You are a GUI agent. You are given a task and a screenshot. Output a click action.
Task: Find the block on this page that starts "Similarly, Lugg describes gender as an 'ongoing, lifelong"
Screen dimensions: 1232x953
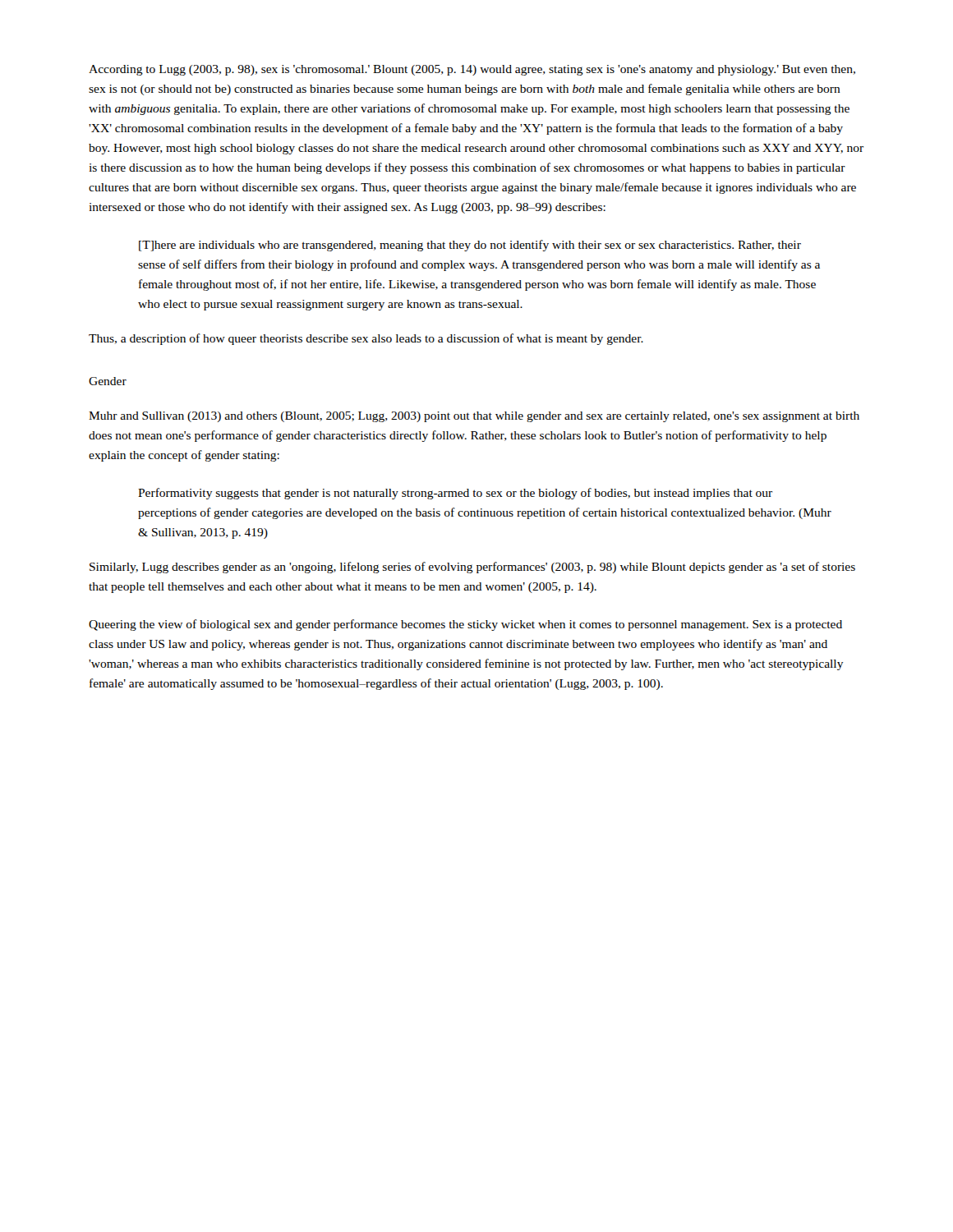(472, 576)
